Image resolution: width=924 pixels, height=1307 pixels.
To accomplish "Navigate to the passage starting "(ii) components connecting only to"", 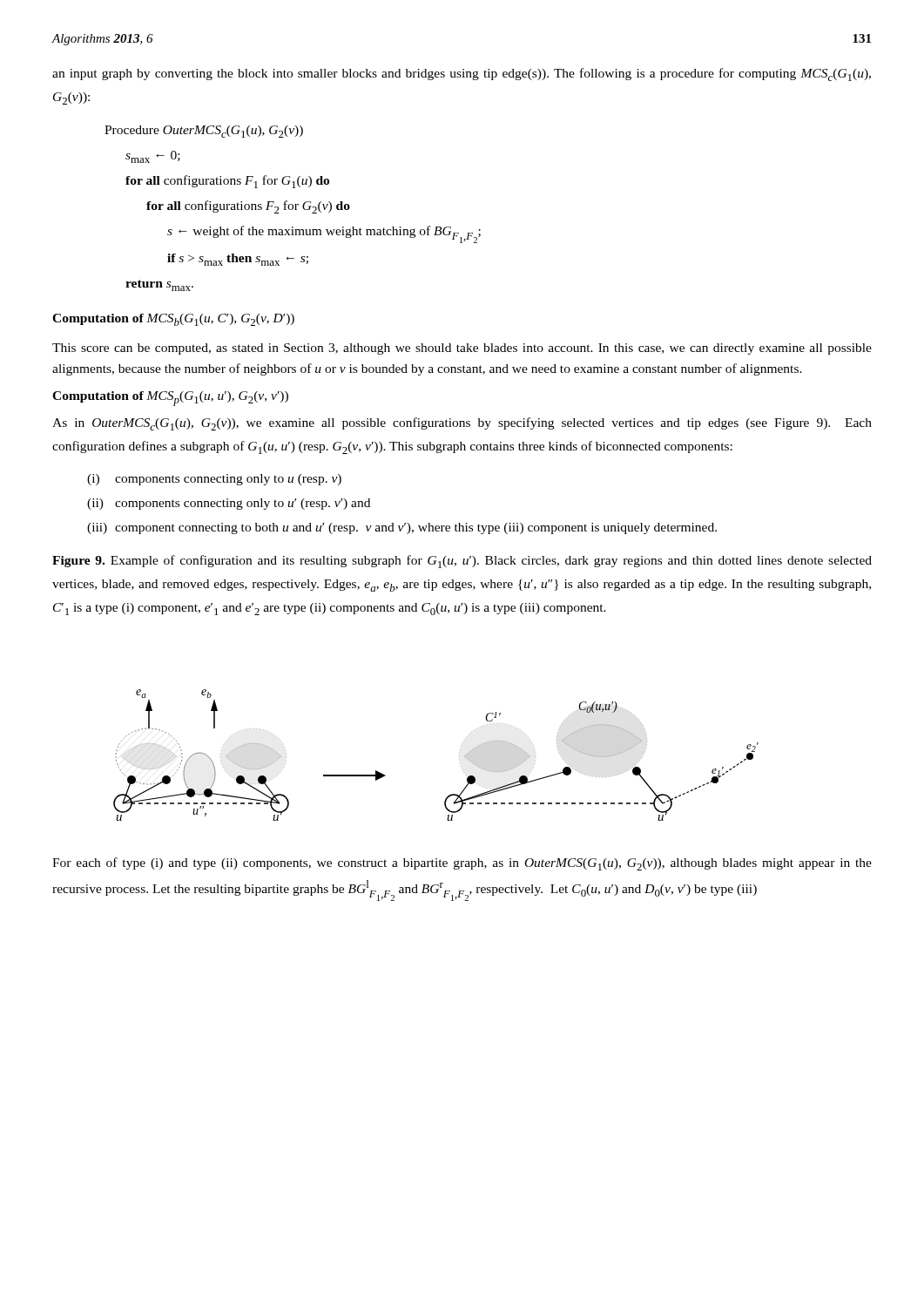I will tap(229, 504).
